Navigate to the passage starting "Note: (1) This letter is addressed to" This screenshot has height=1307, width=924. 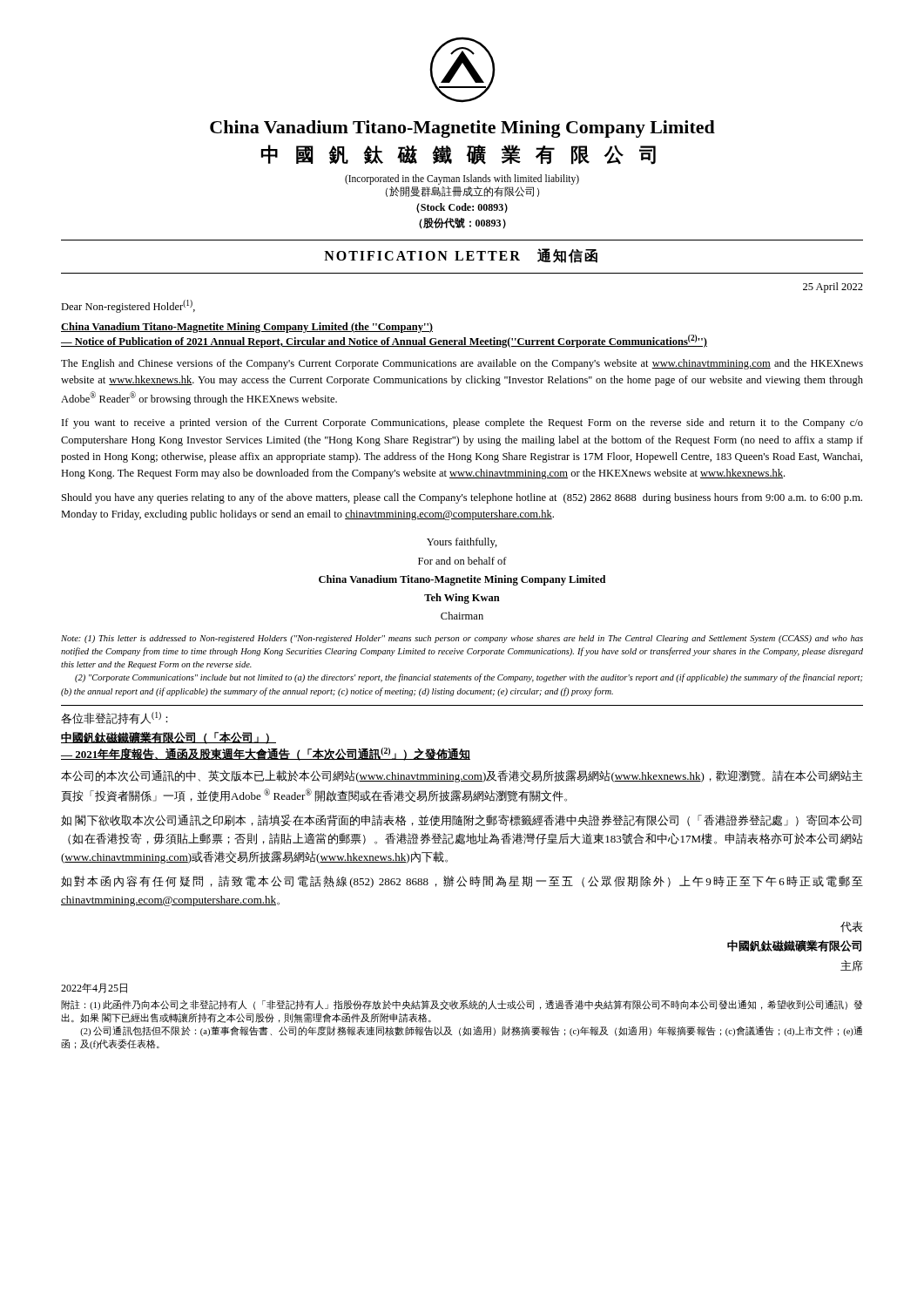click(x=462, y=665)
